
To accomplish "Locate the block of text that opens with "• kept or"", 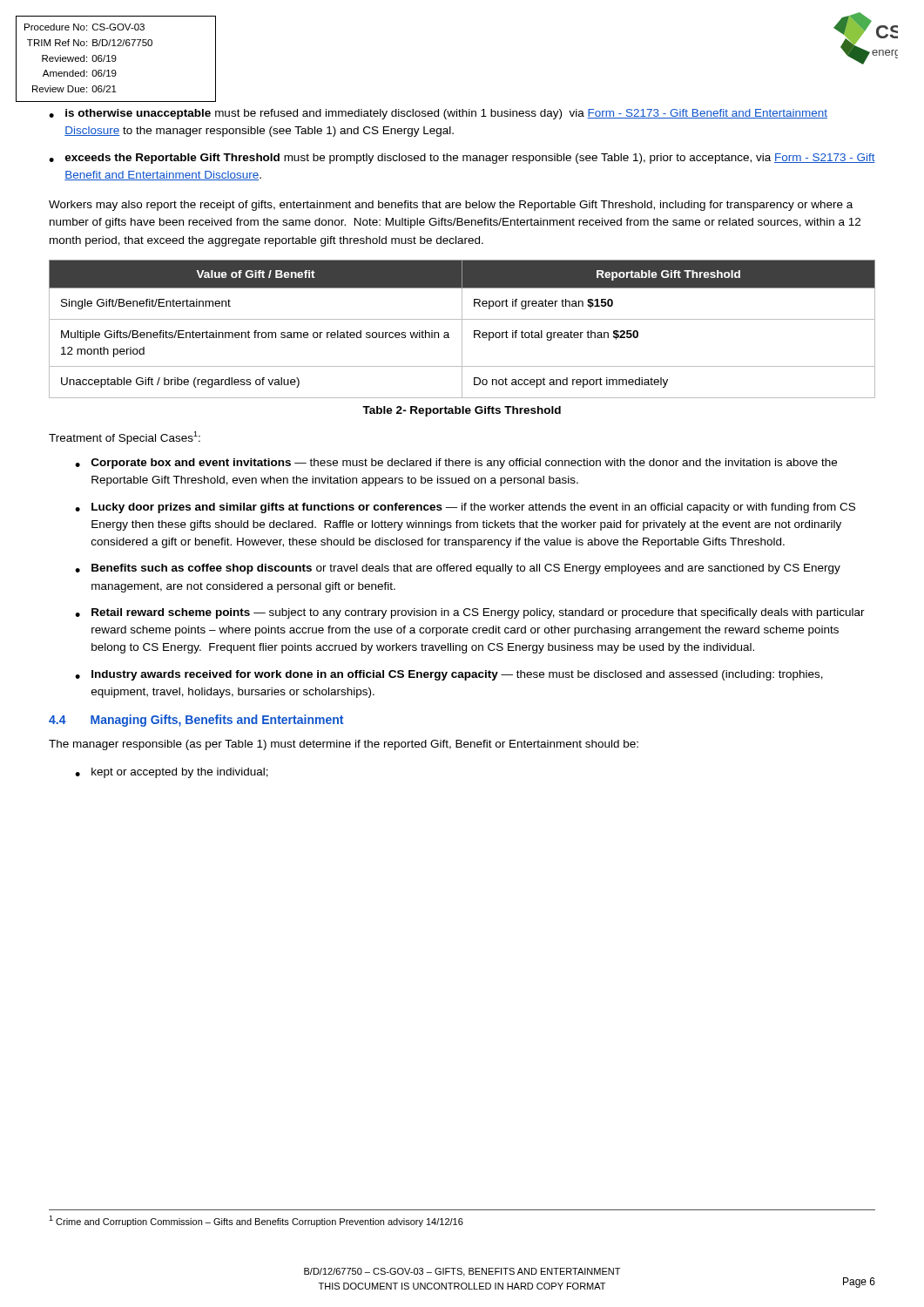I will pyautogui.click(x=172, y=775).
